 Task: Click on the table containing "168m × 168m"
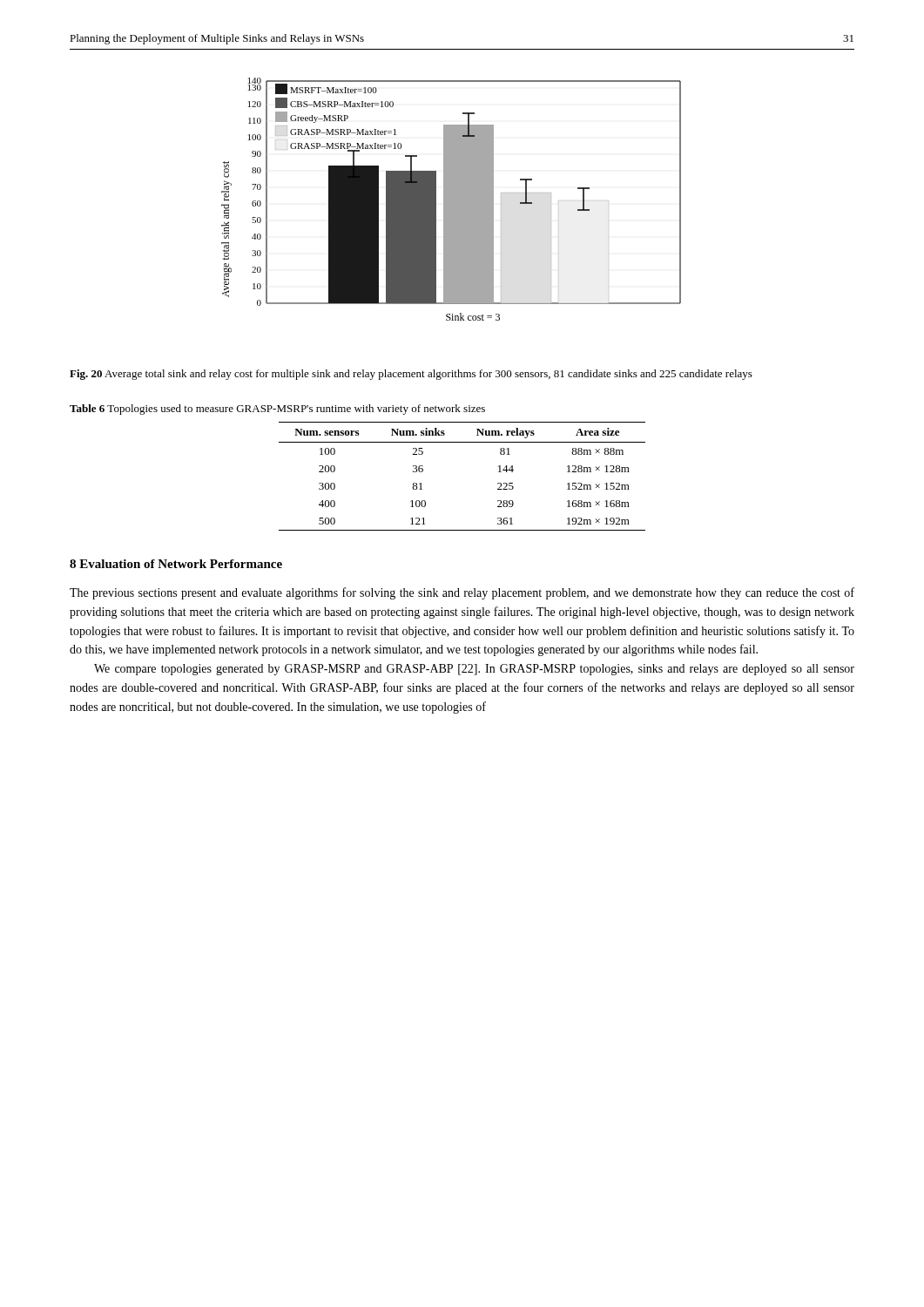point(462,476)
